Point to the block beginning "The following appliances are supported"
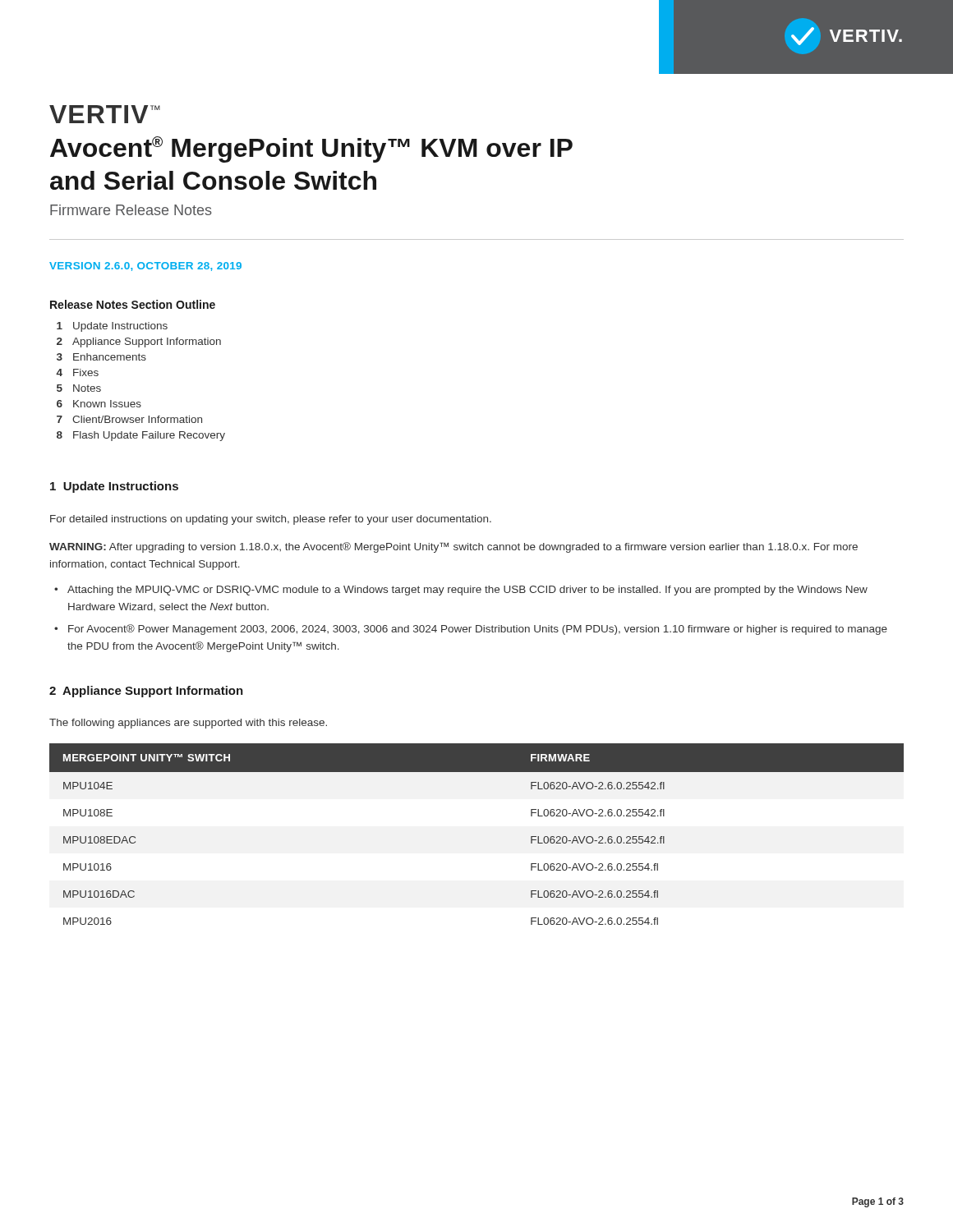Screen dimensions: 1232x953 (188, 724)
